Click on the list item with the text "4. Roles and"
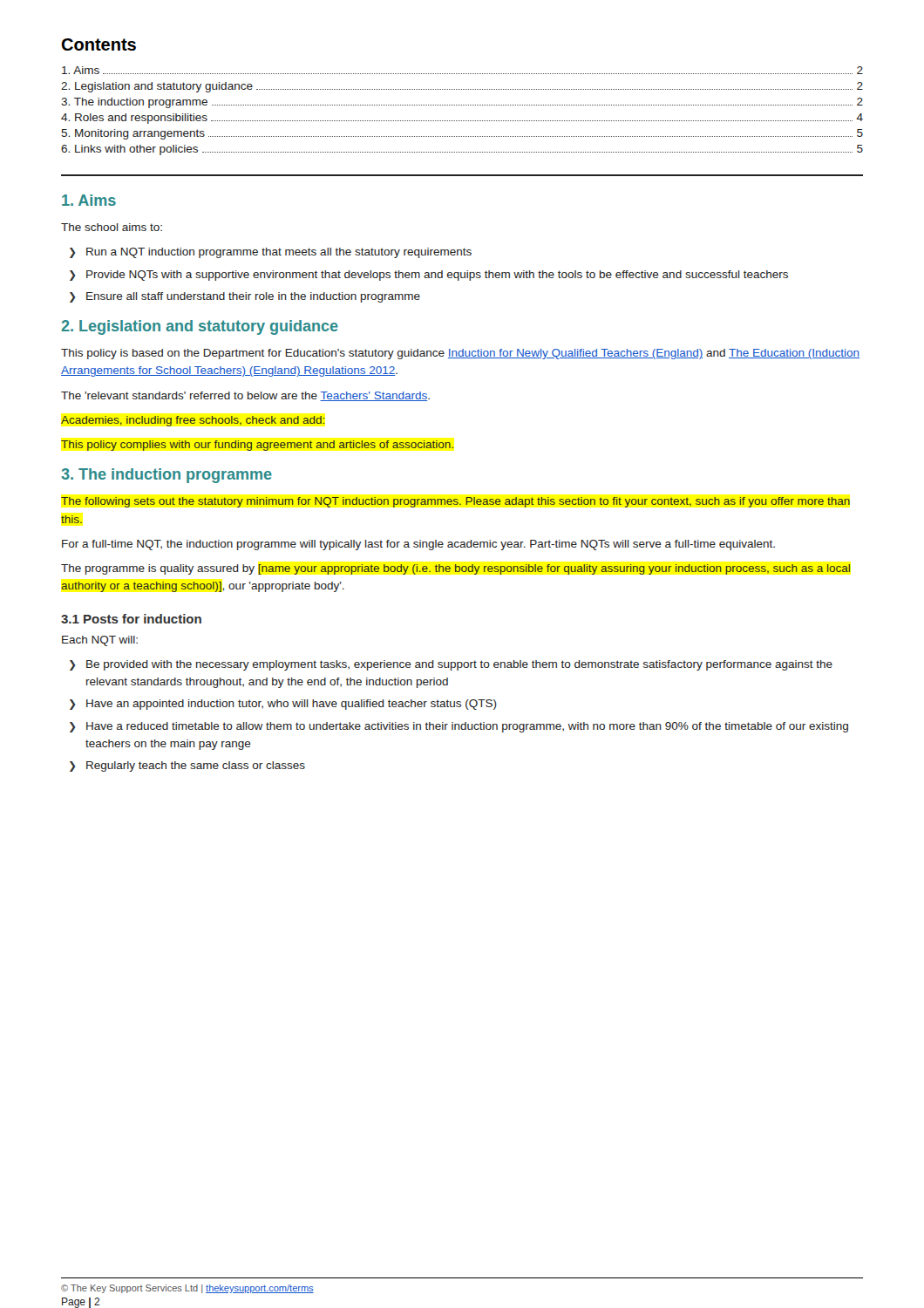Image resolution: width=924 pixels, height=1308 pixels. 462,117
